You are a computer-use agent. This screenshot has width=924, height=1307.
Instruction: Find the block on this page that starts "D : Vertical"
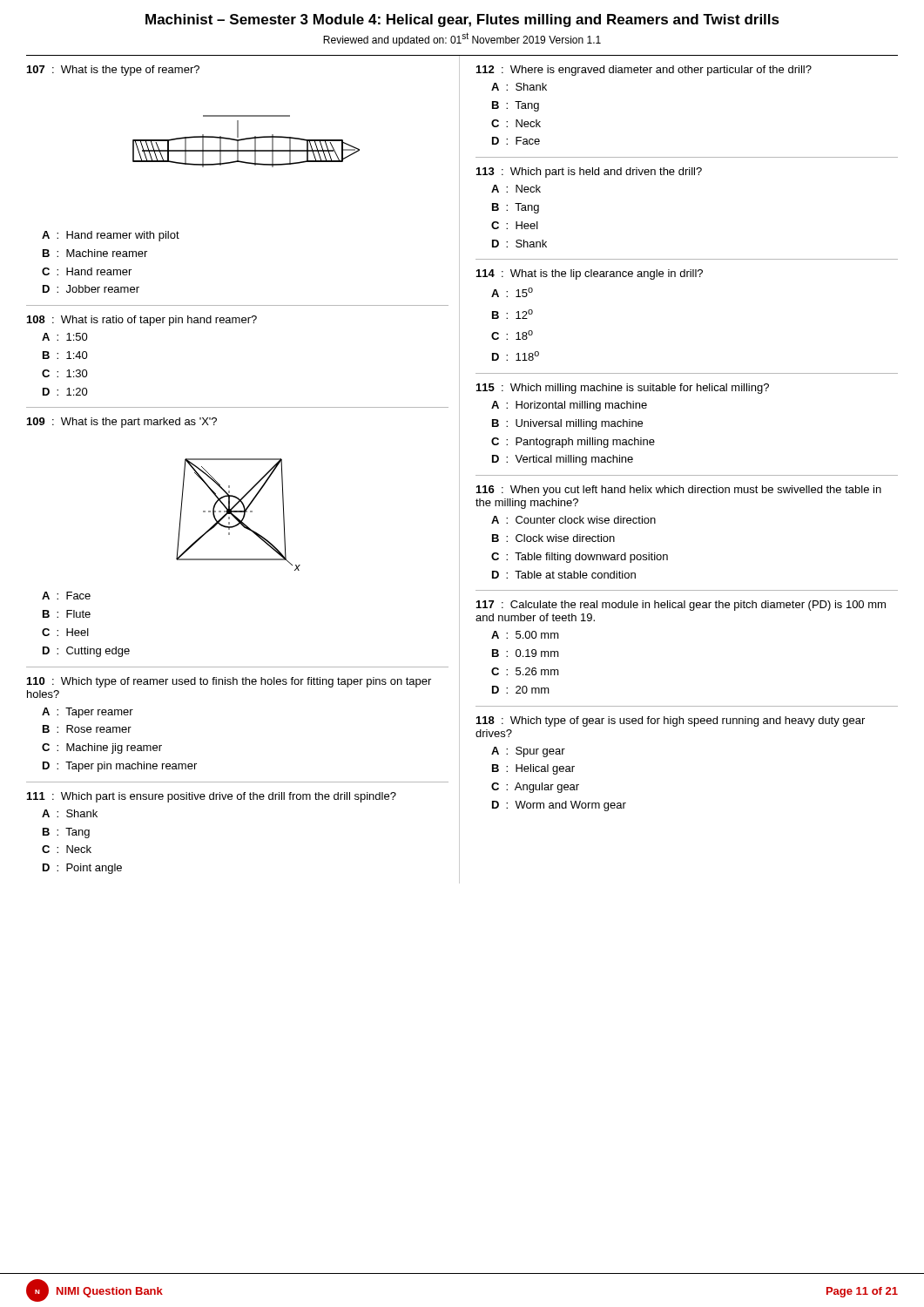coord(562,459)
